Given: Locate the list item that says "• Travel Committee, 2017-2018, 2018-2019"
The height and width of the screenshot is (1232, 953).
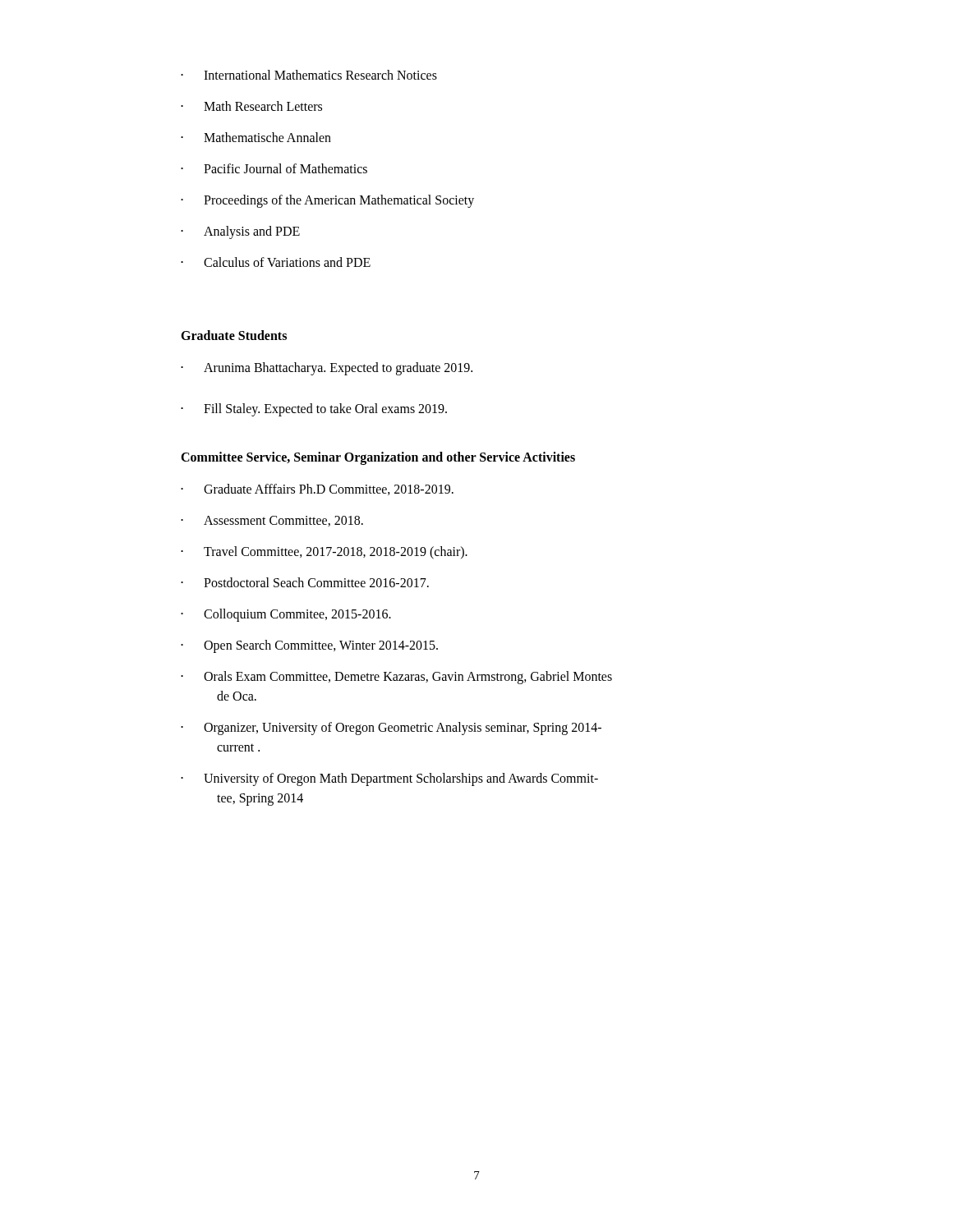Looking at the screenshot, I should tap(324, 552).
